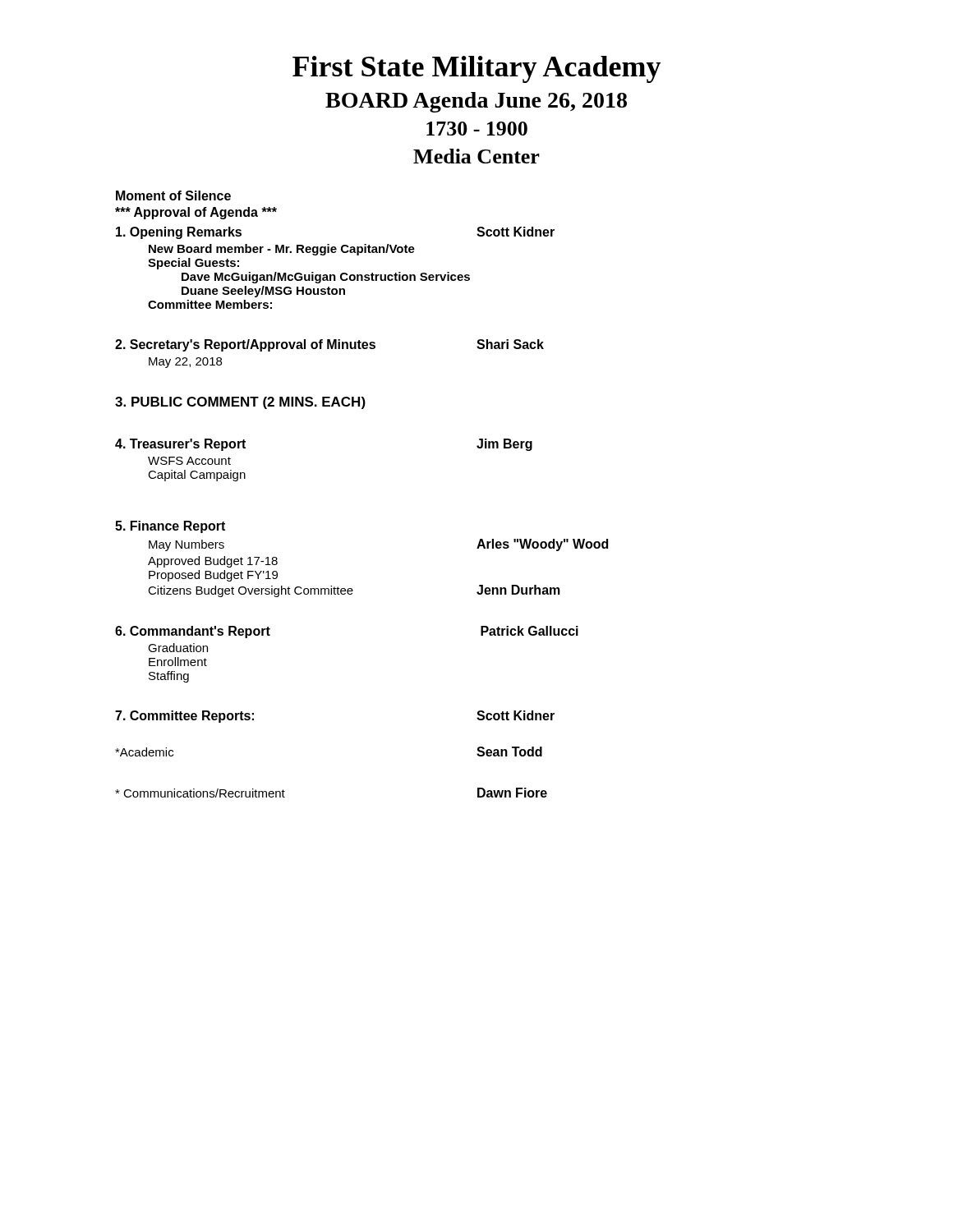This screenshot has width=953, height=1232.
Task: Select the list item that reads "*Academic Sean Todd"
Action: coord(476,752)
